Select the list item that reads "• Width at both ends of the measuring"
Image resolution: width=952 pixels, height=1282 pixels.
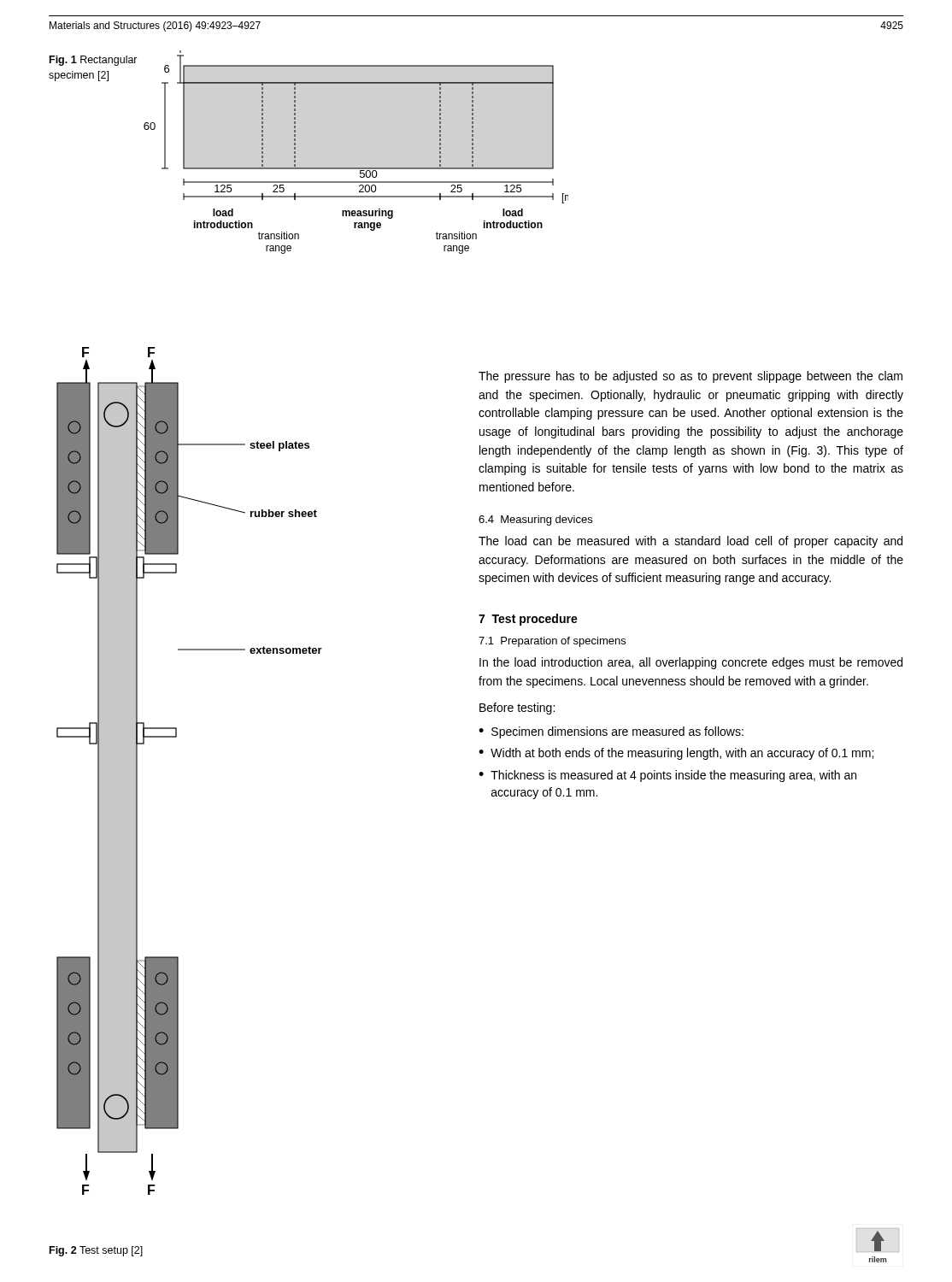coord(677,753)
